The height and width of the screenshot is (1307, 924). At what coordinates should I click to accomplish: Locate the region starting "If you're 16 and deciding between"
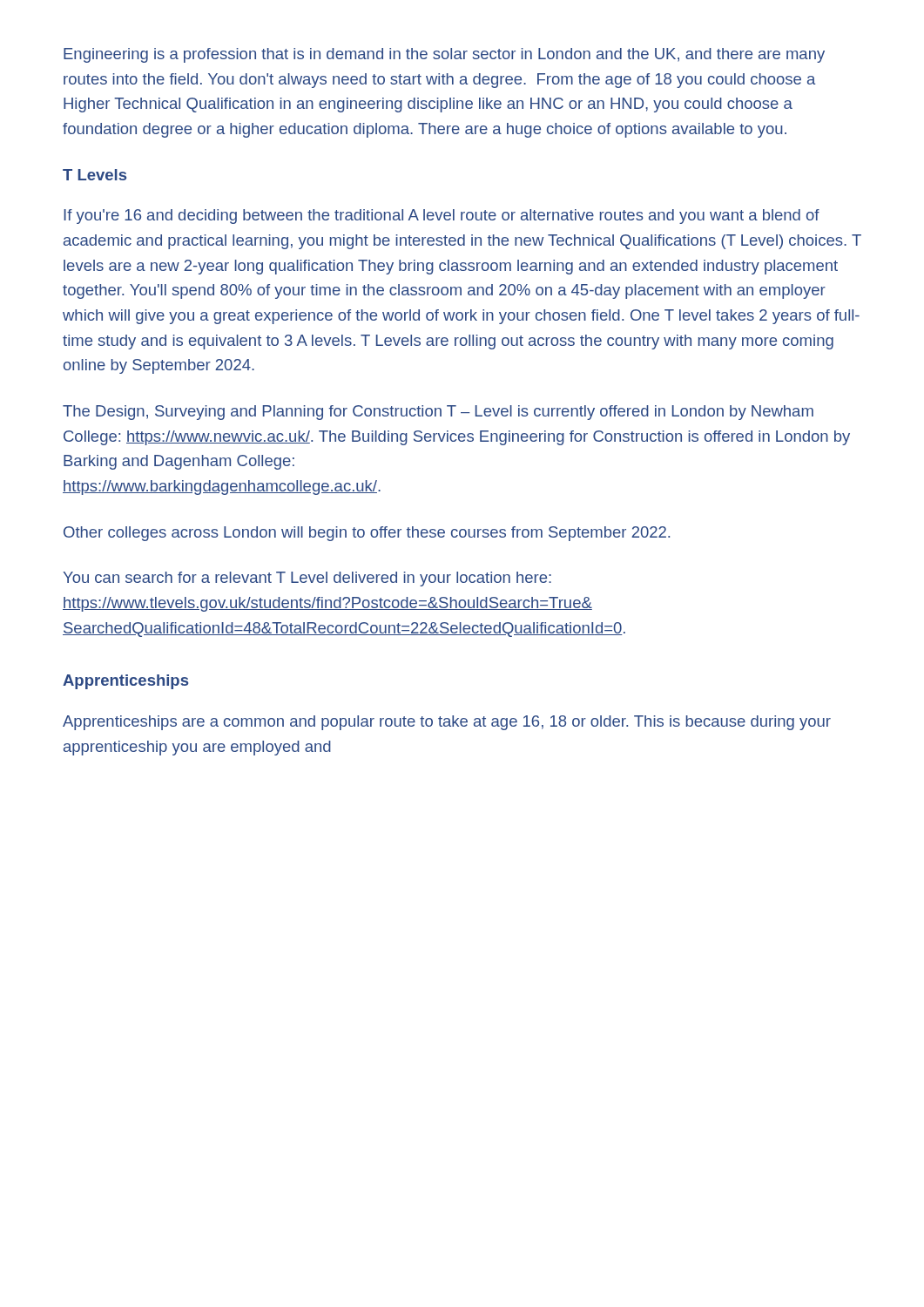(462, 291)
